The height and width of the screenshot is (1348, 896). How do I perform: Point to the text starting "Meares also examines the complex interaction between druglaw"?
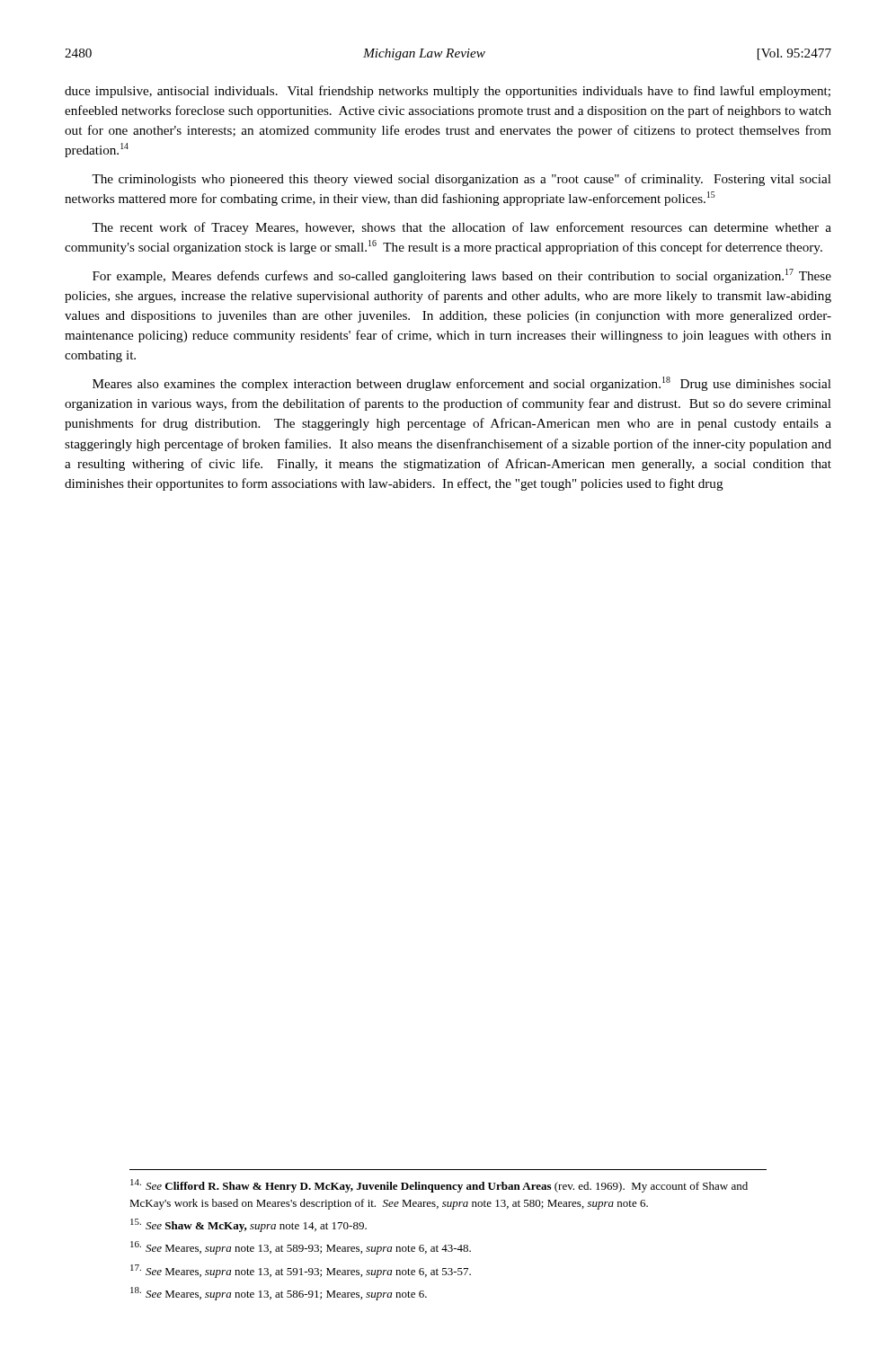coord(448,434)
